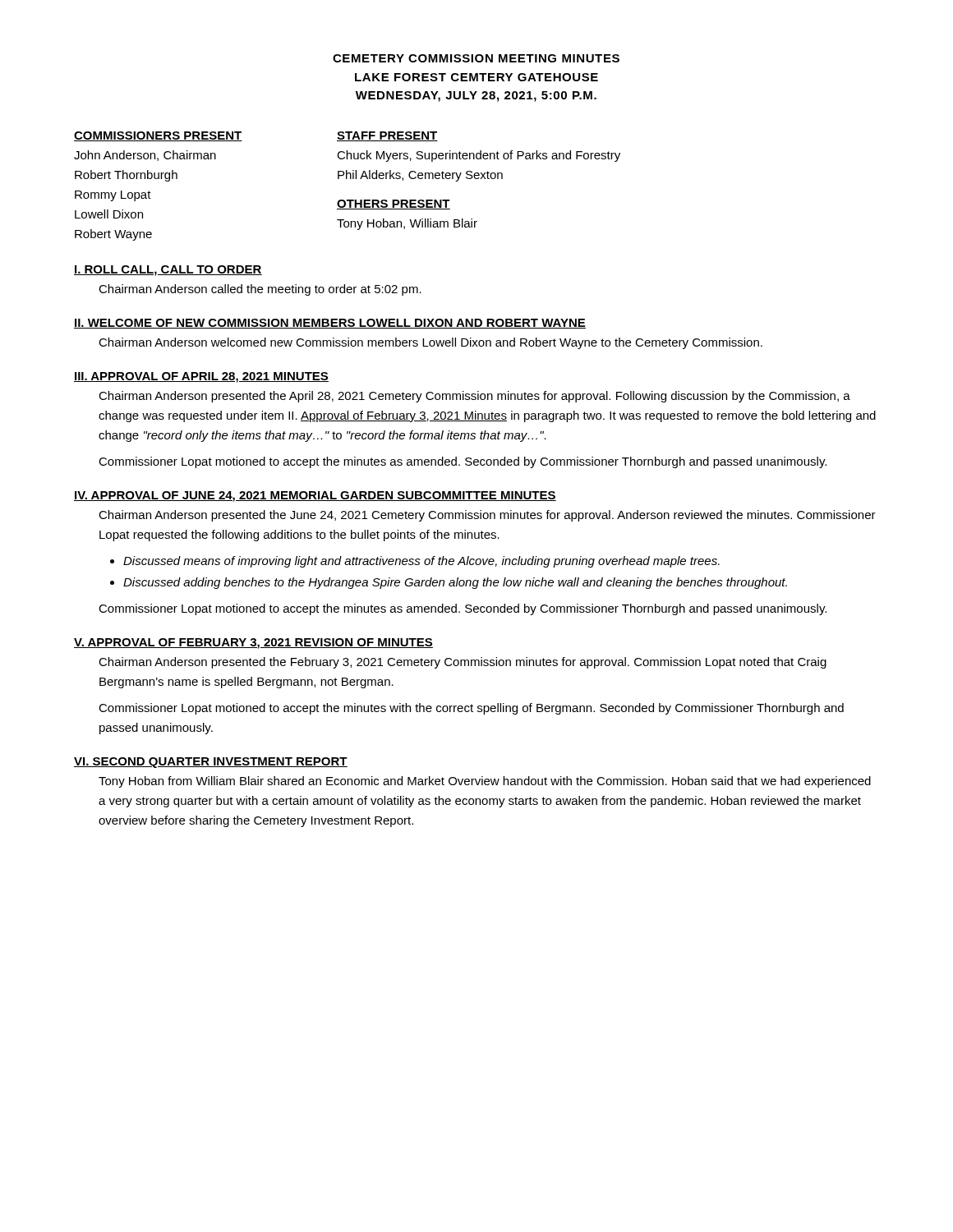Screen dimensions: 1232x953
Task: Find the element starting "IV. APPROVAL OF JUNE 24, 2021"
Action: (x=476, y=494)
